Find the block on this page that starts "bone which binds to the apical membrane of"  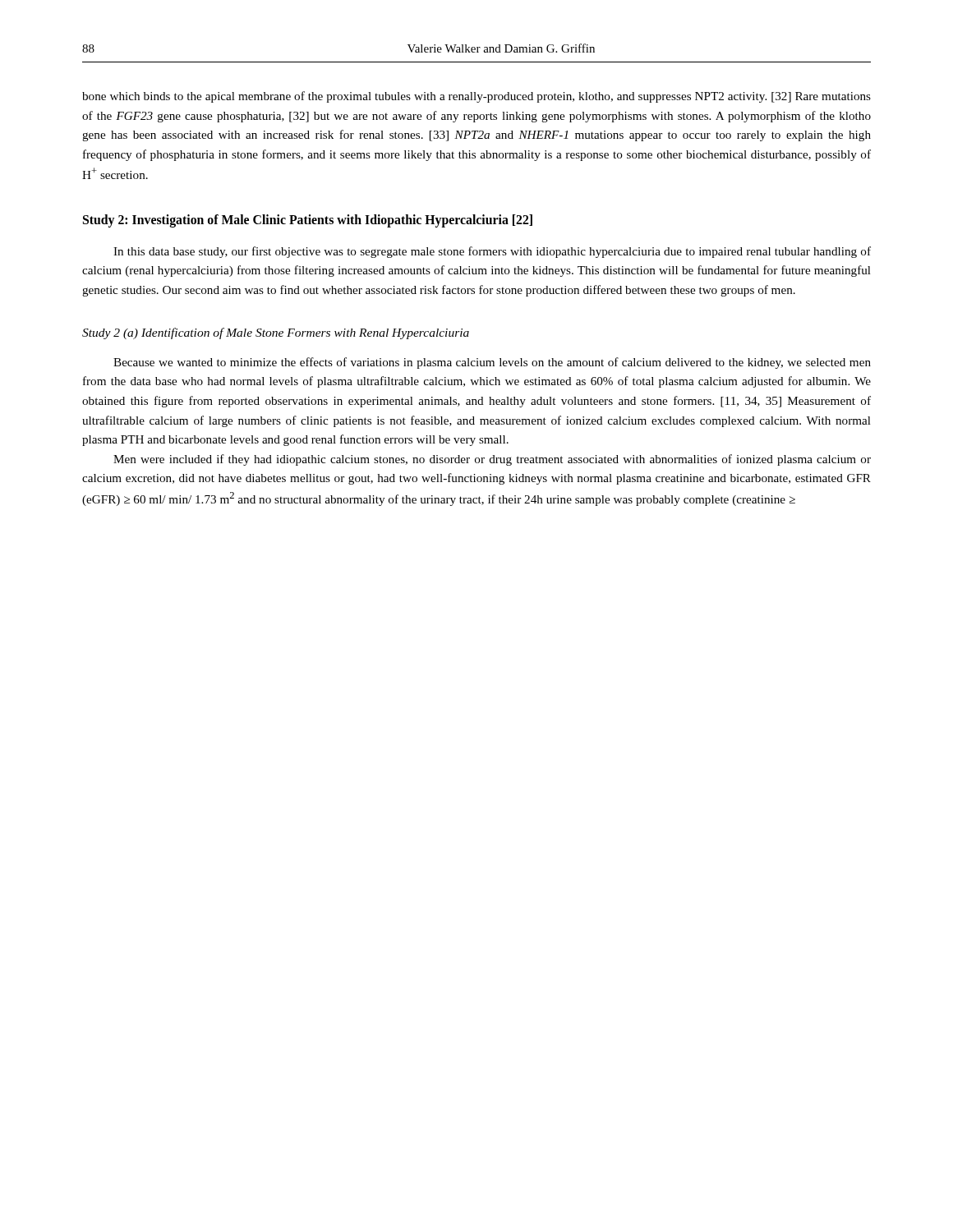[x=476, y=135]
